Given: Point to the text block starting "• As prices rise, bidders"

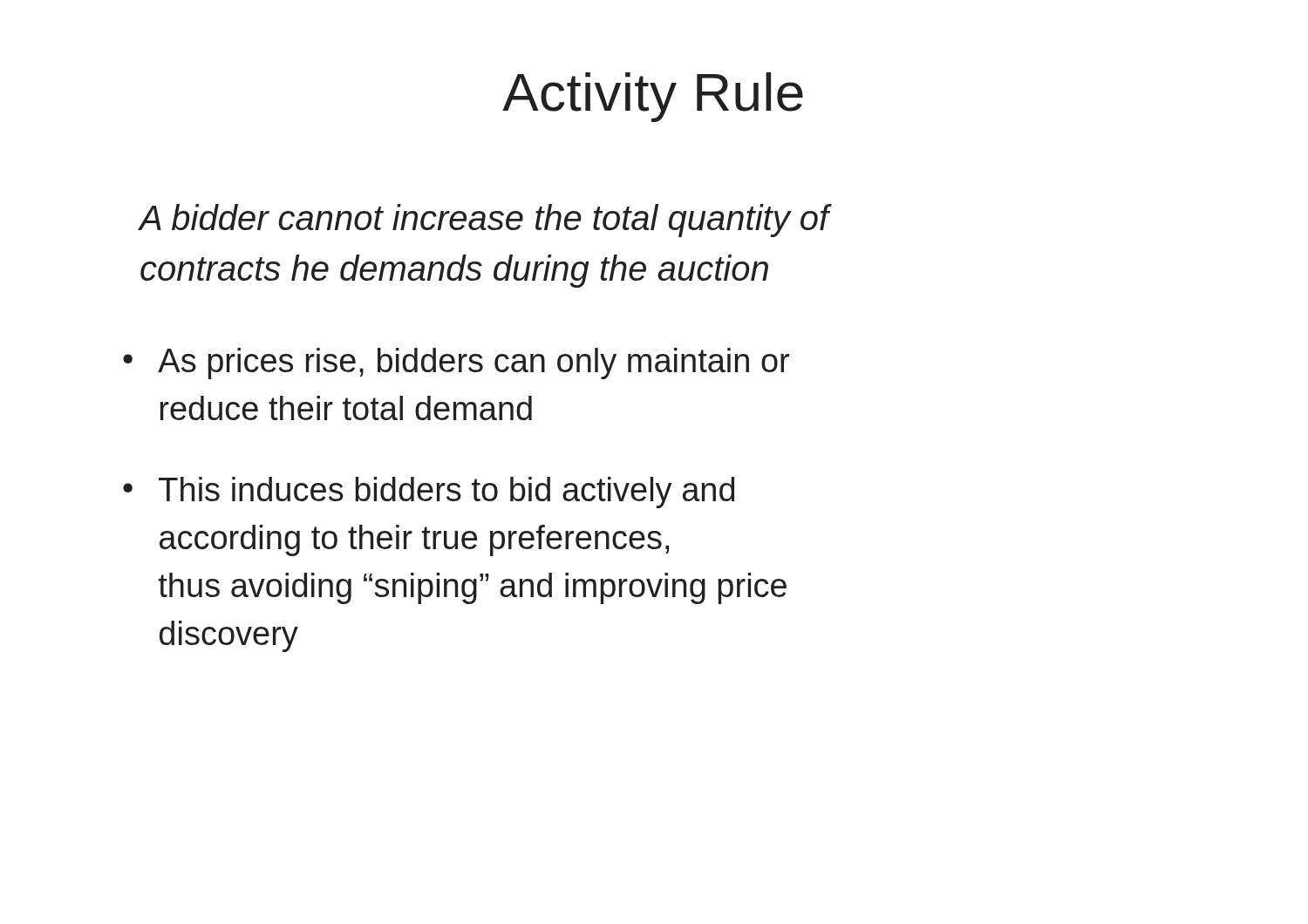Looking at the screenshot, I should (456, 385).
